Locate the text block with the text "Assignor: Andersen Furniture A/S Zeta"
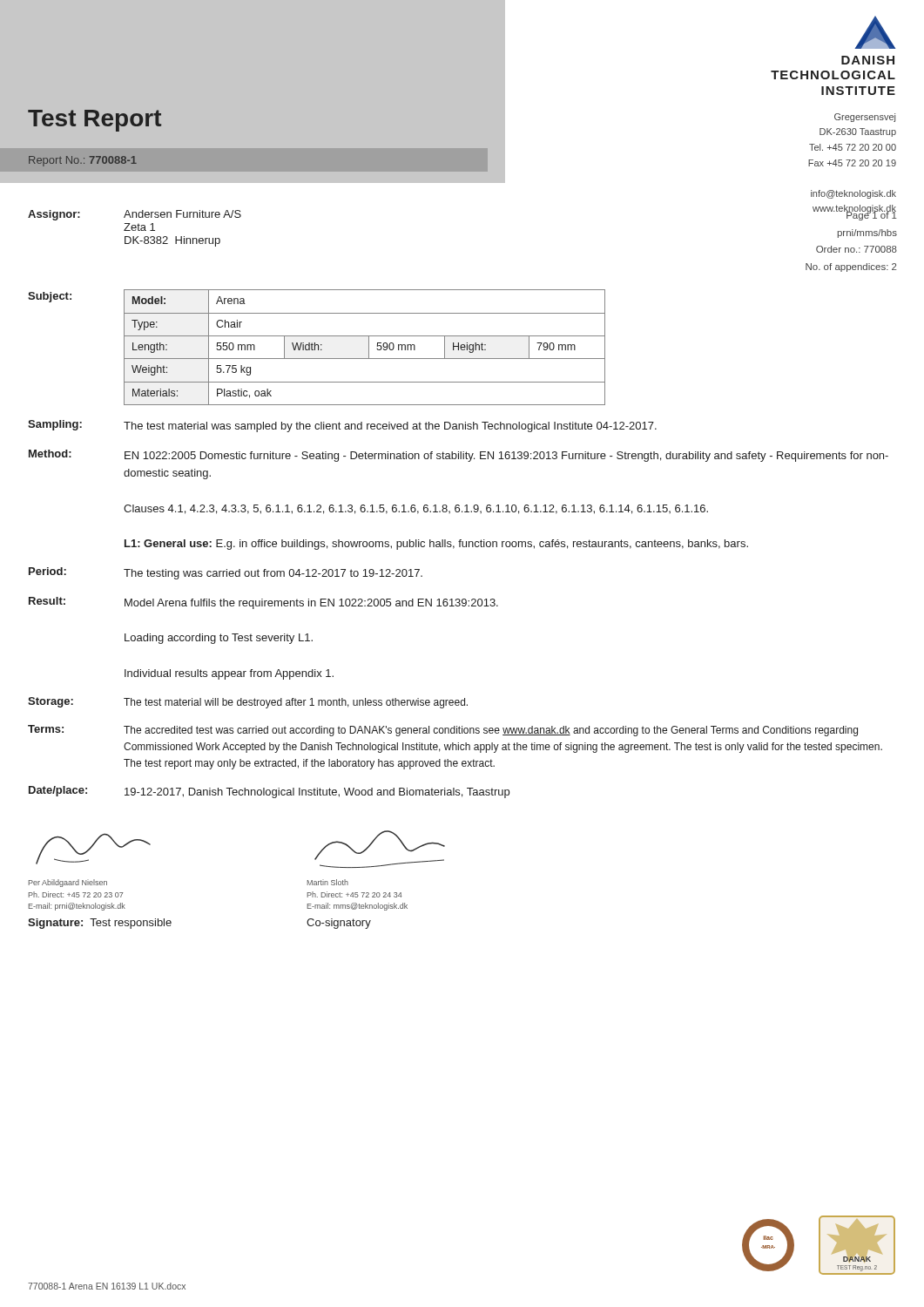Image resolution: width=924 pixels, height=1307 pixels. [135, 227]
